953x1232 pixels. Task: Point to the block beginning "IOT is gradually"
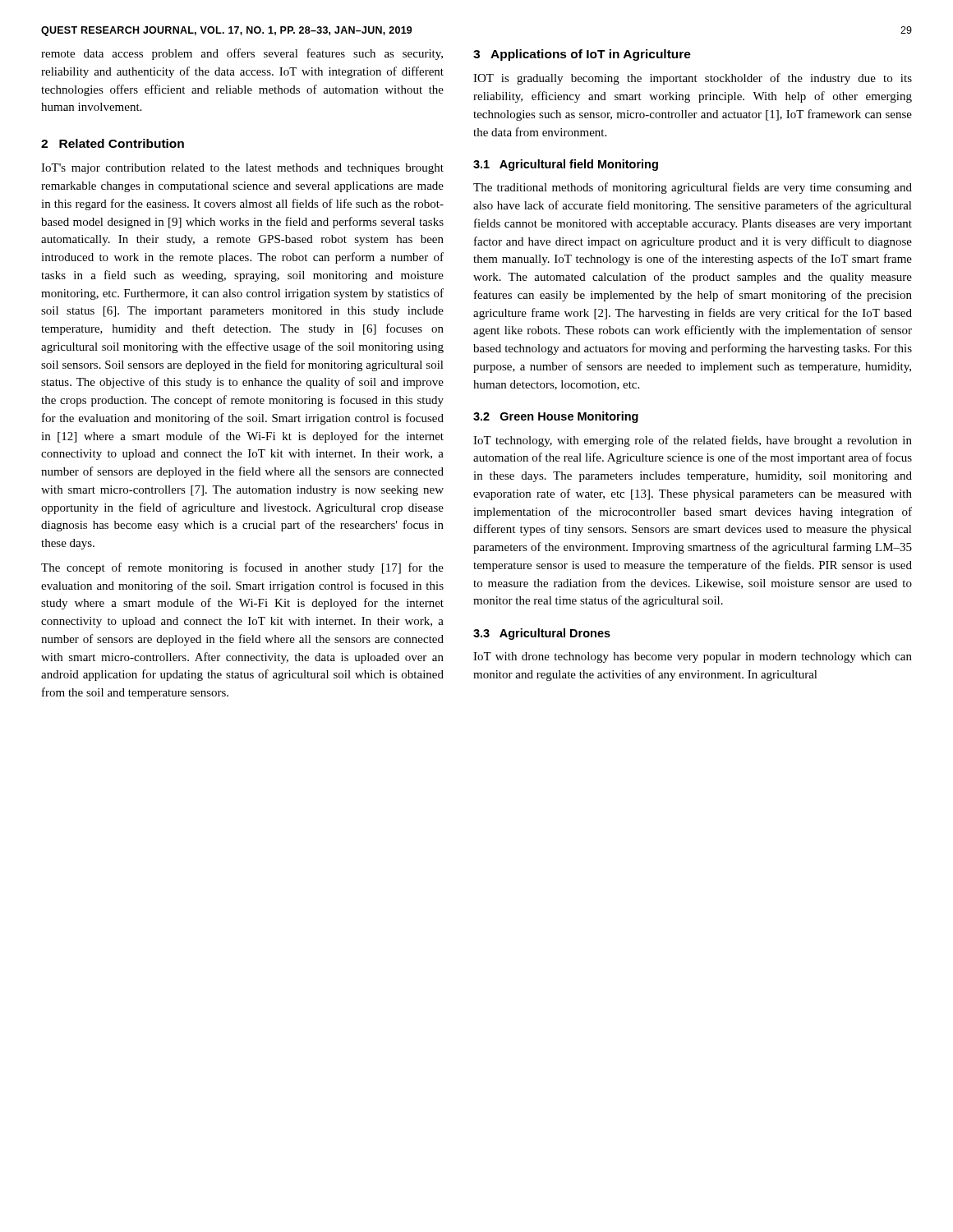[x=693, y=106]
